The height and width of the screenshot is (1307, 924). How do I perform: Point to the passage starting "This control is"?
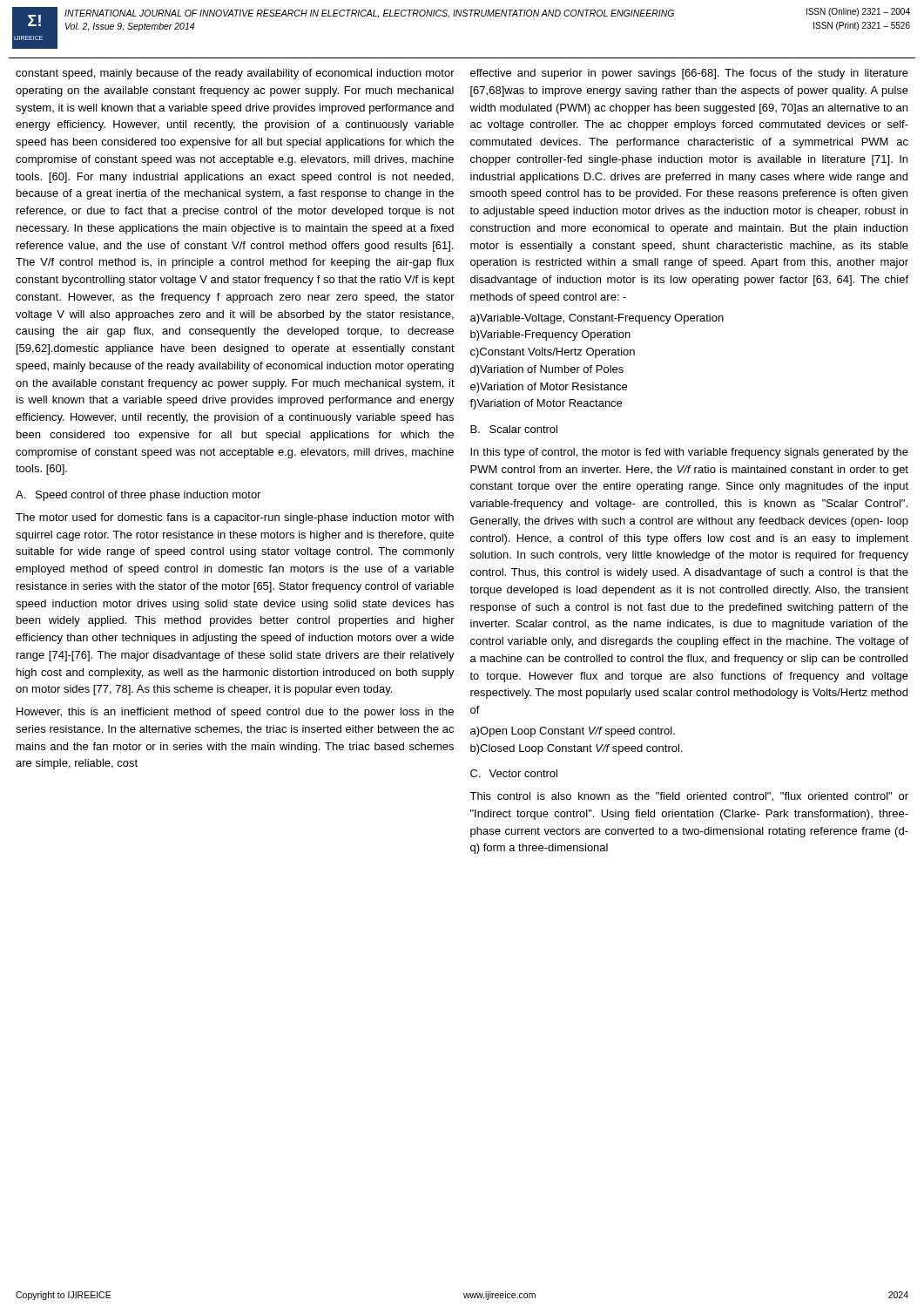pos(689,822)
